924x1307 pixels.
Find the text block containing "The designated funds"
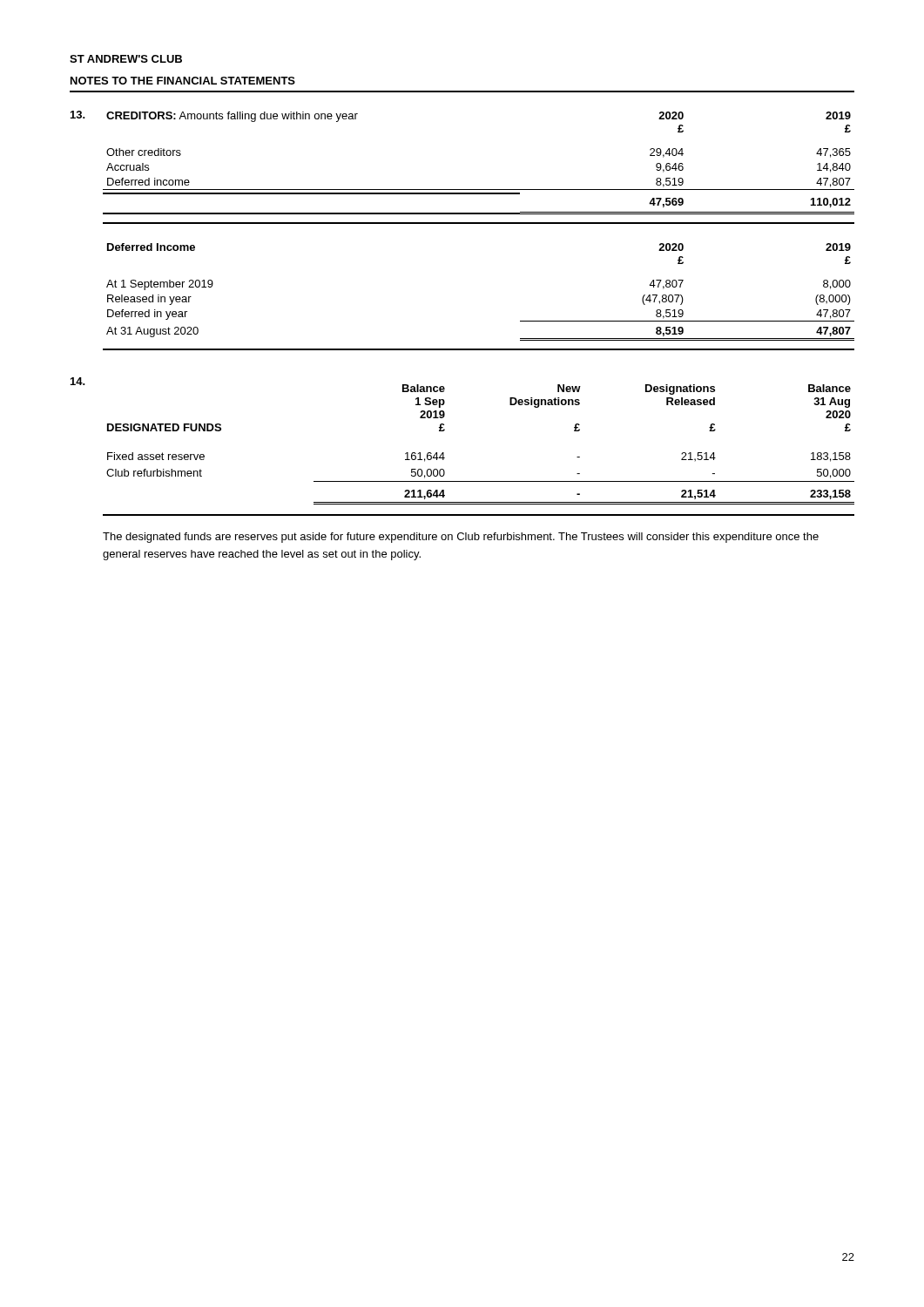click(461, 545)
